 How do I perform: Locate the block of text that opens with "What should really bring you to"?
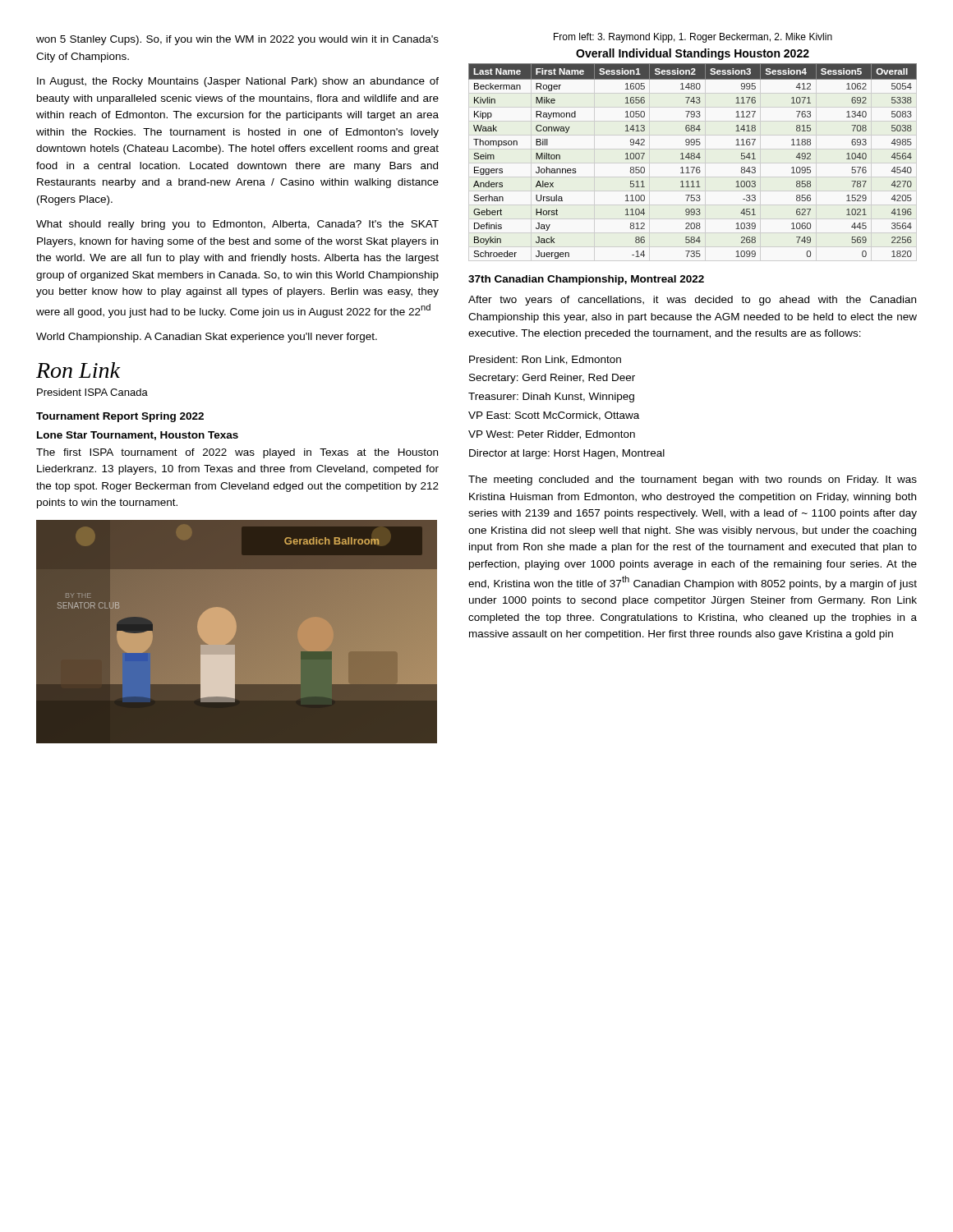[x=237, y=281]
